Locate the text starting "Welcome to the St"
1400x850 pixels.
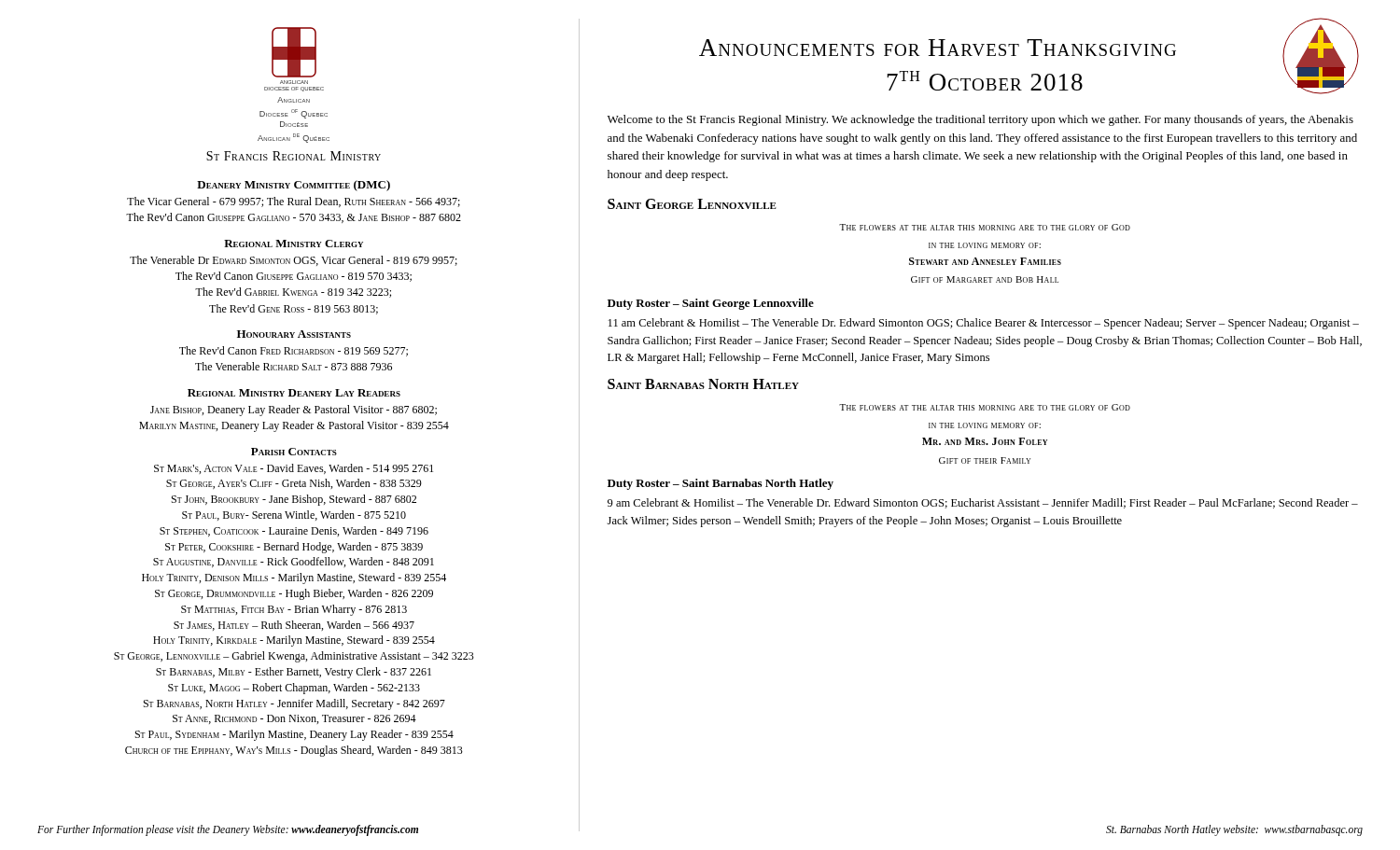[x=982, y=146]
